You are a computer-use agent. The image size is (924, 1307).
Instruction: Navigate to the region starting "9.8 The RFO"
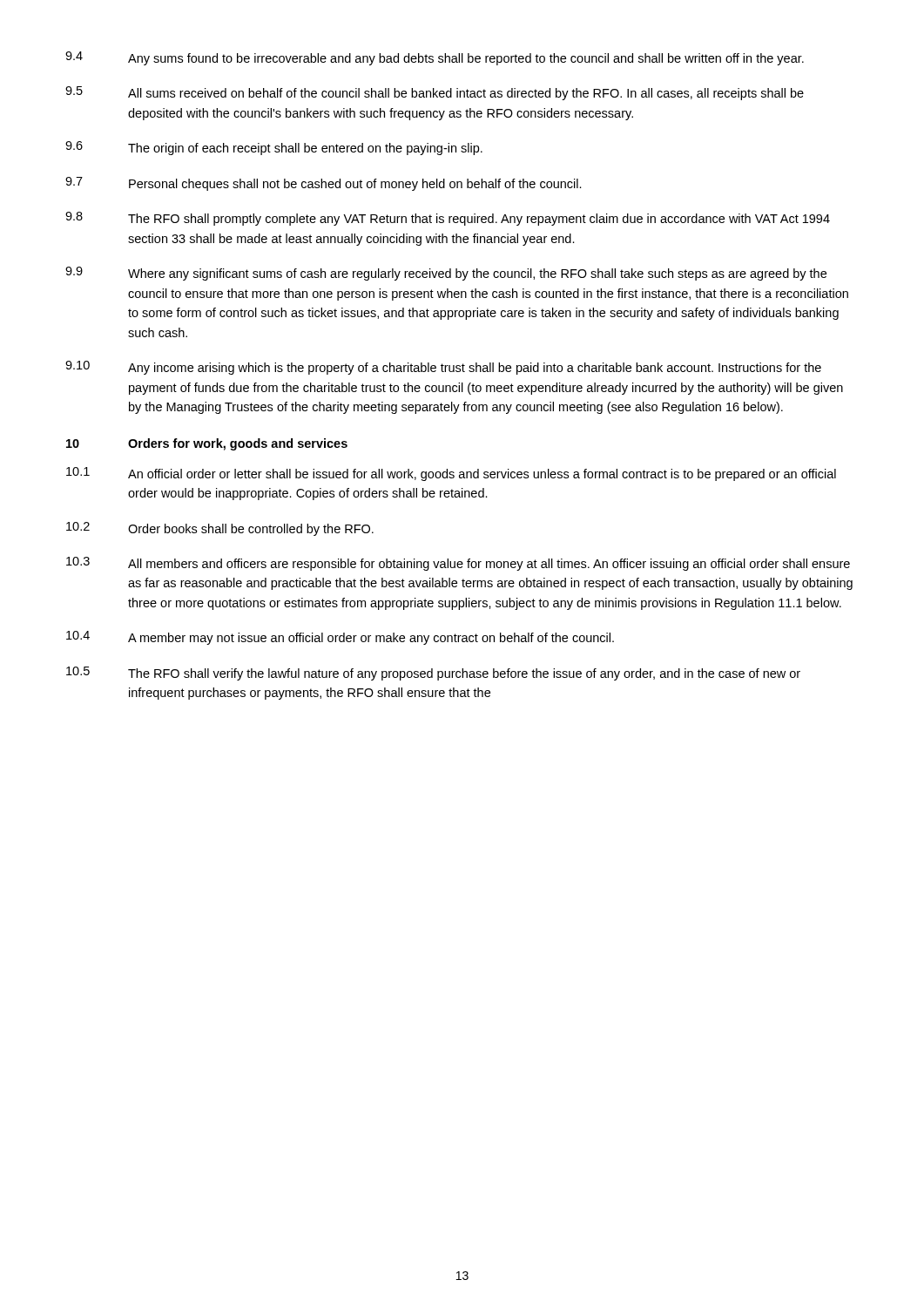[462, 229]
